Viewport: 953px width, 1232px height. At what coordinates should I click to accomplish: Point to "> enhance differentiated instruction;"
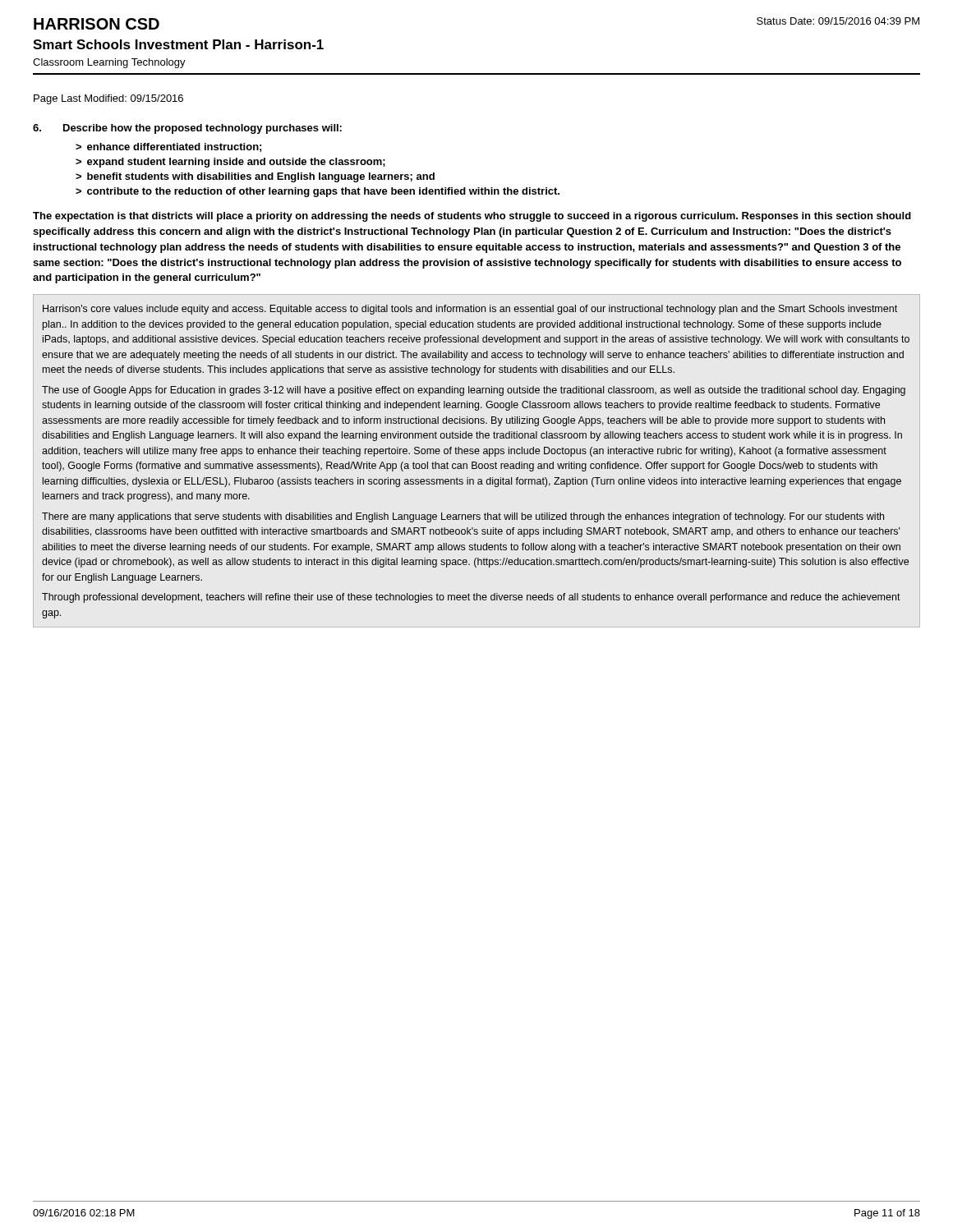[x=169, y=147]
